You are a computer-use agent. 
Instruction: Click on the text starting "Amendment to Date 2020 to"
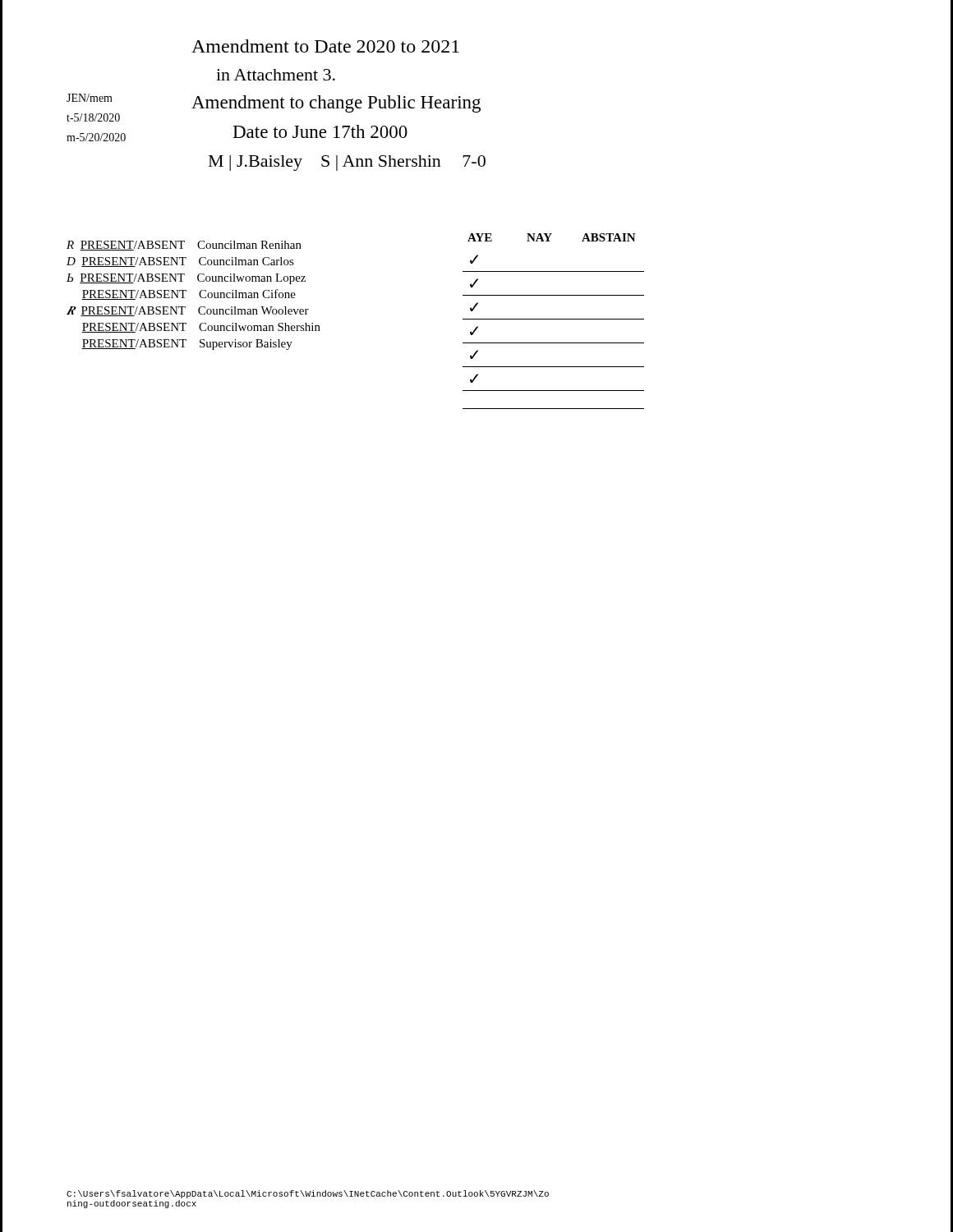pos(325,46)
